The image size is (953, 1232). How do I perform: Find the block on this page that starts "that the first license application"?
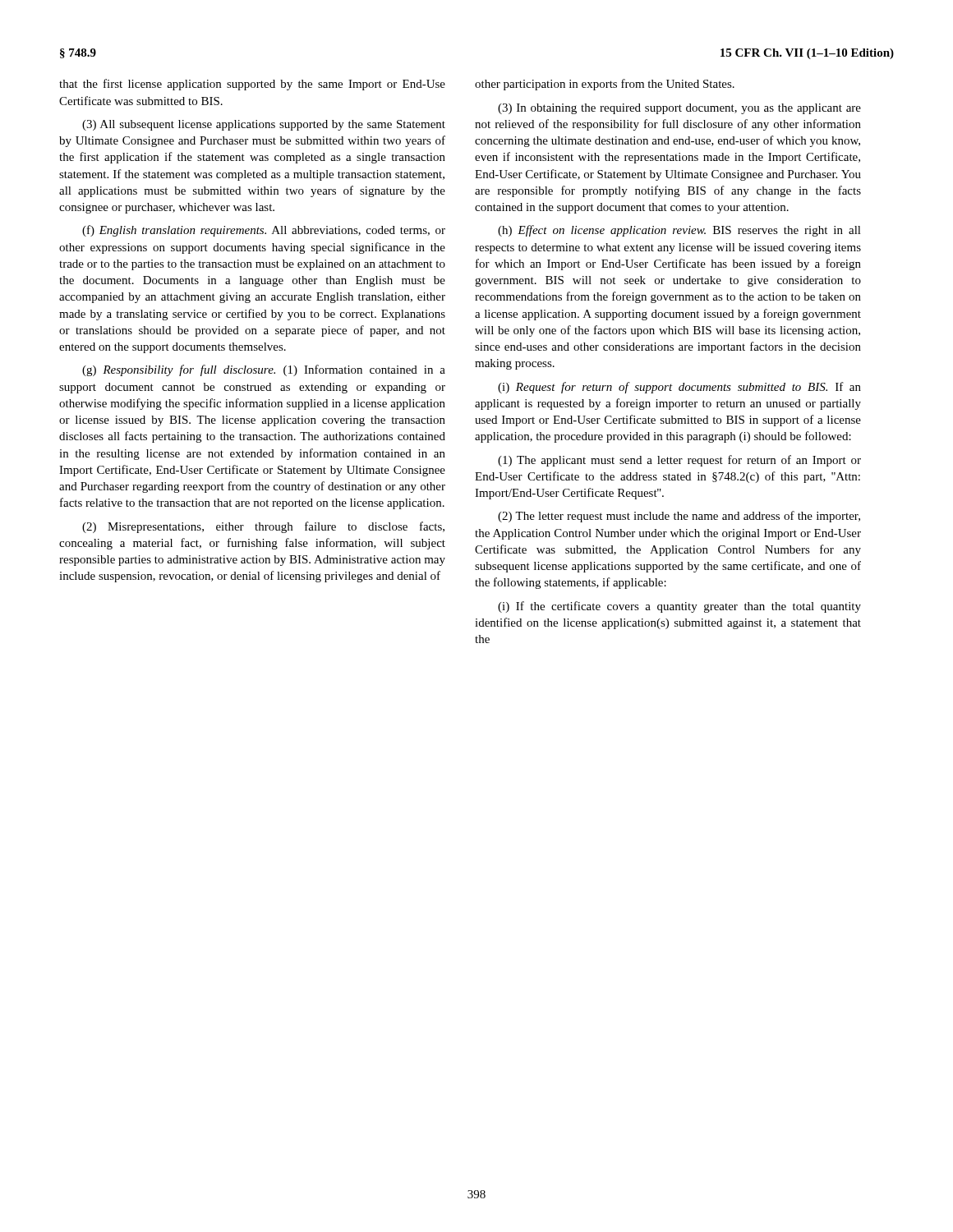click(252, 330)
